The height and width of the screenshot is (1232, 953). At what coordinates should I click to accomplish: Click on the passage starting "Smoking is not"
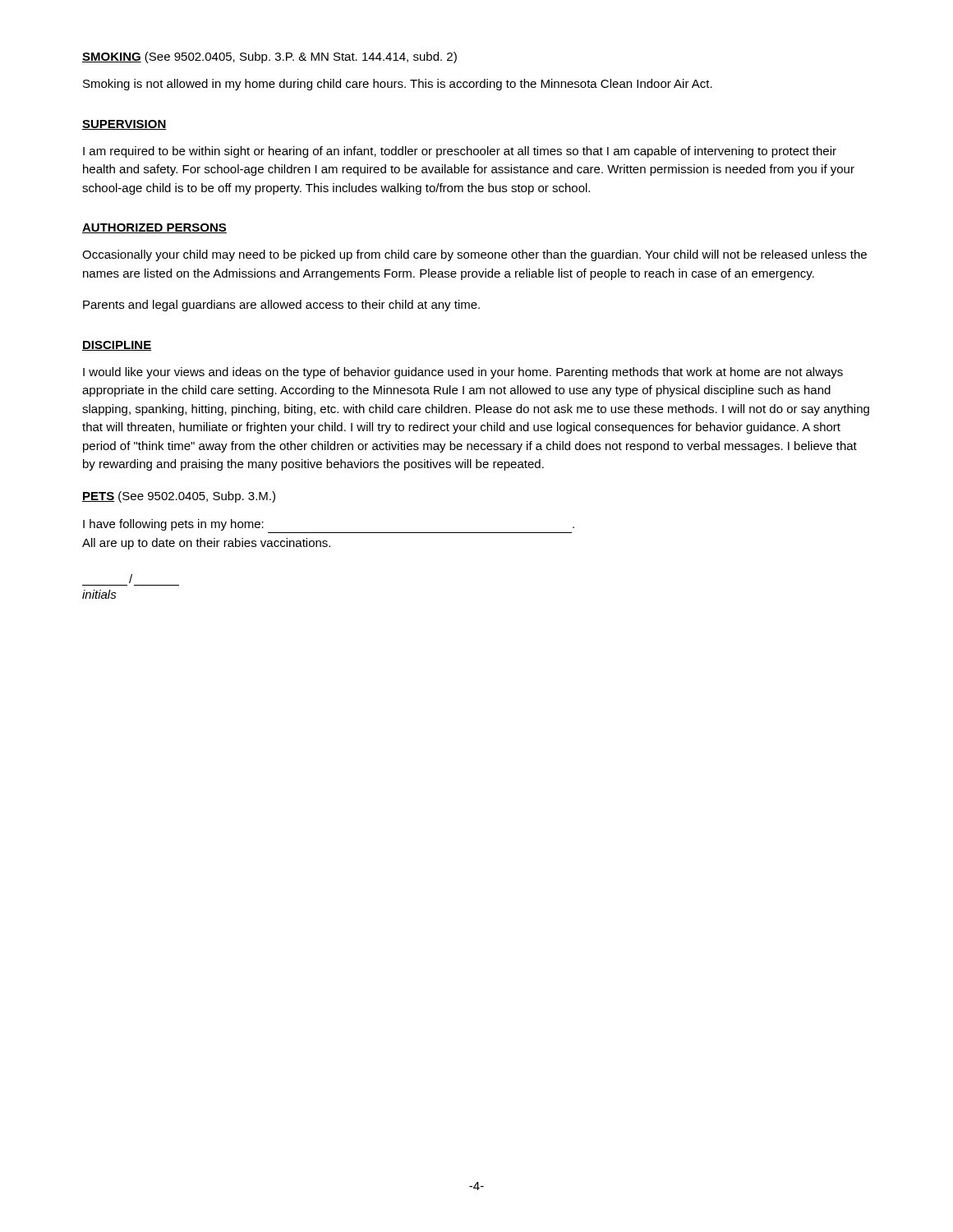(397, 83)
